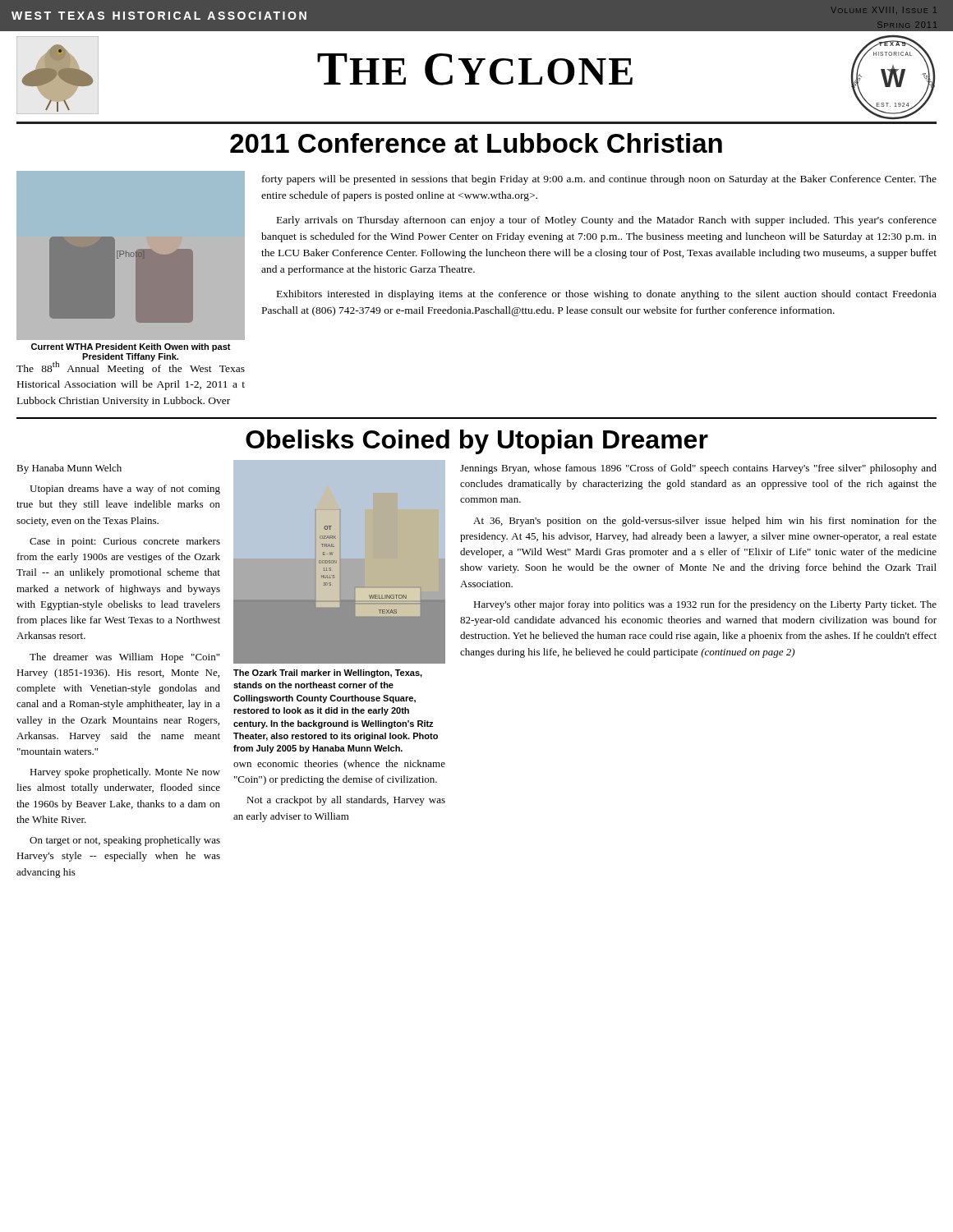Select the caption that says "The Ozark Trail marker in Wellington, Texas,"

[x=336, y=711]
